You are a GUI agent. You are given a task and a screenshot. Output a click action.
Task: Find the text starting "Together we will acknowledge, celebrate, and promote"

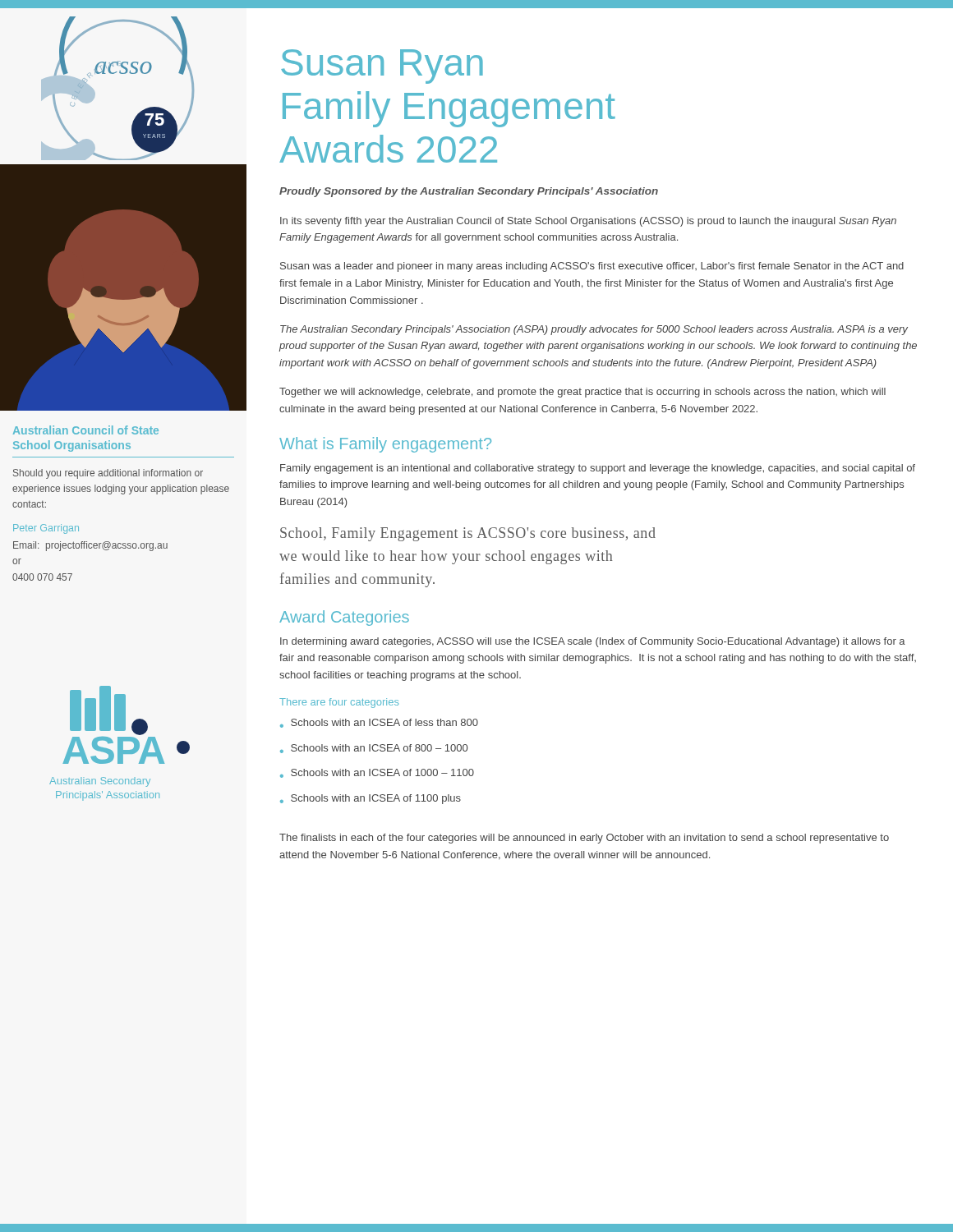[583, 400]
